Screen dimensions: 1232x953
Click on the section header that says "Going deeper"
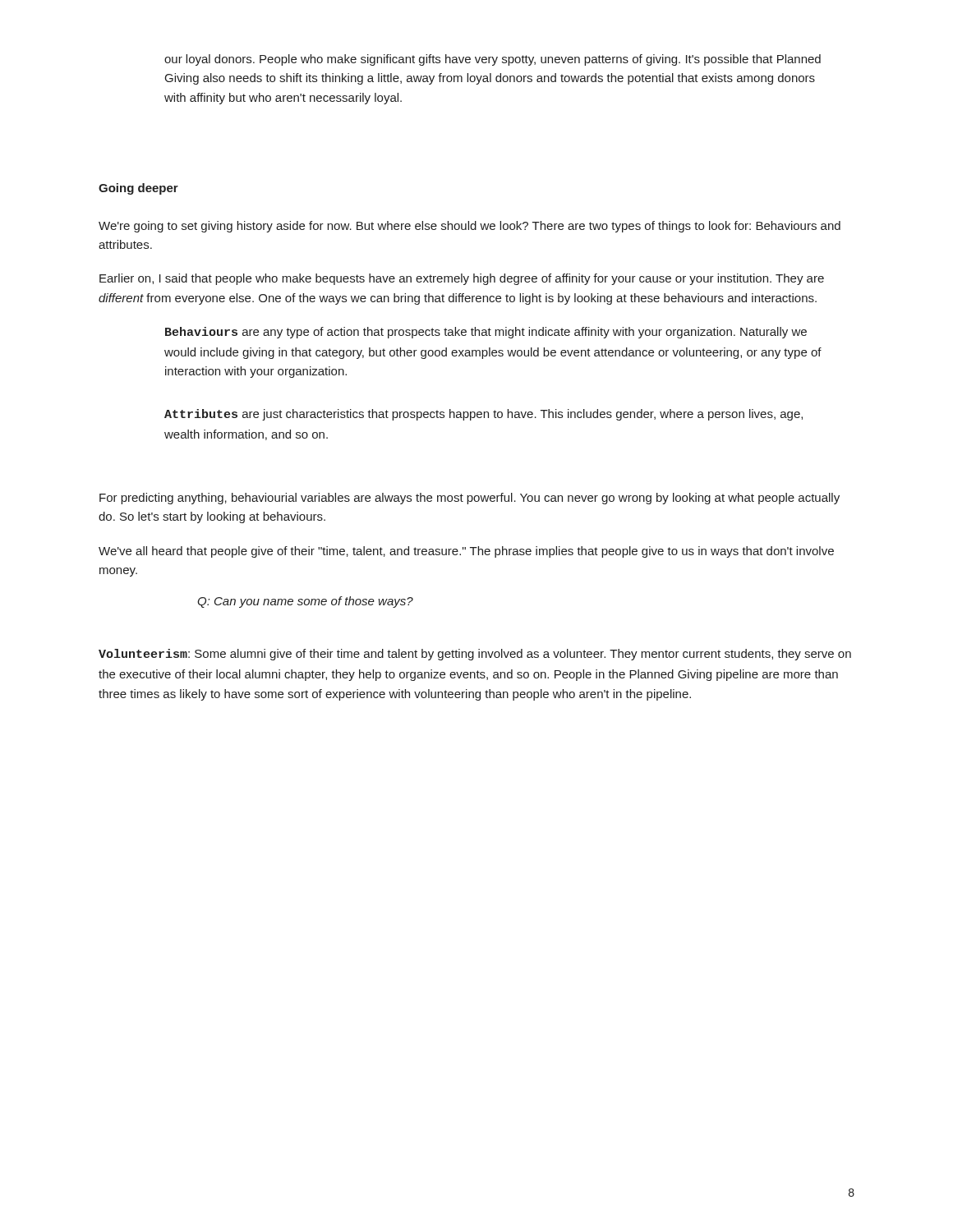[x=138, y=187]
